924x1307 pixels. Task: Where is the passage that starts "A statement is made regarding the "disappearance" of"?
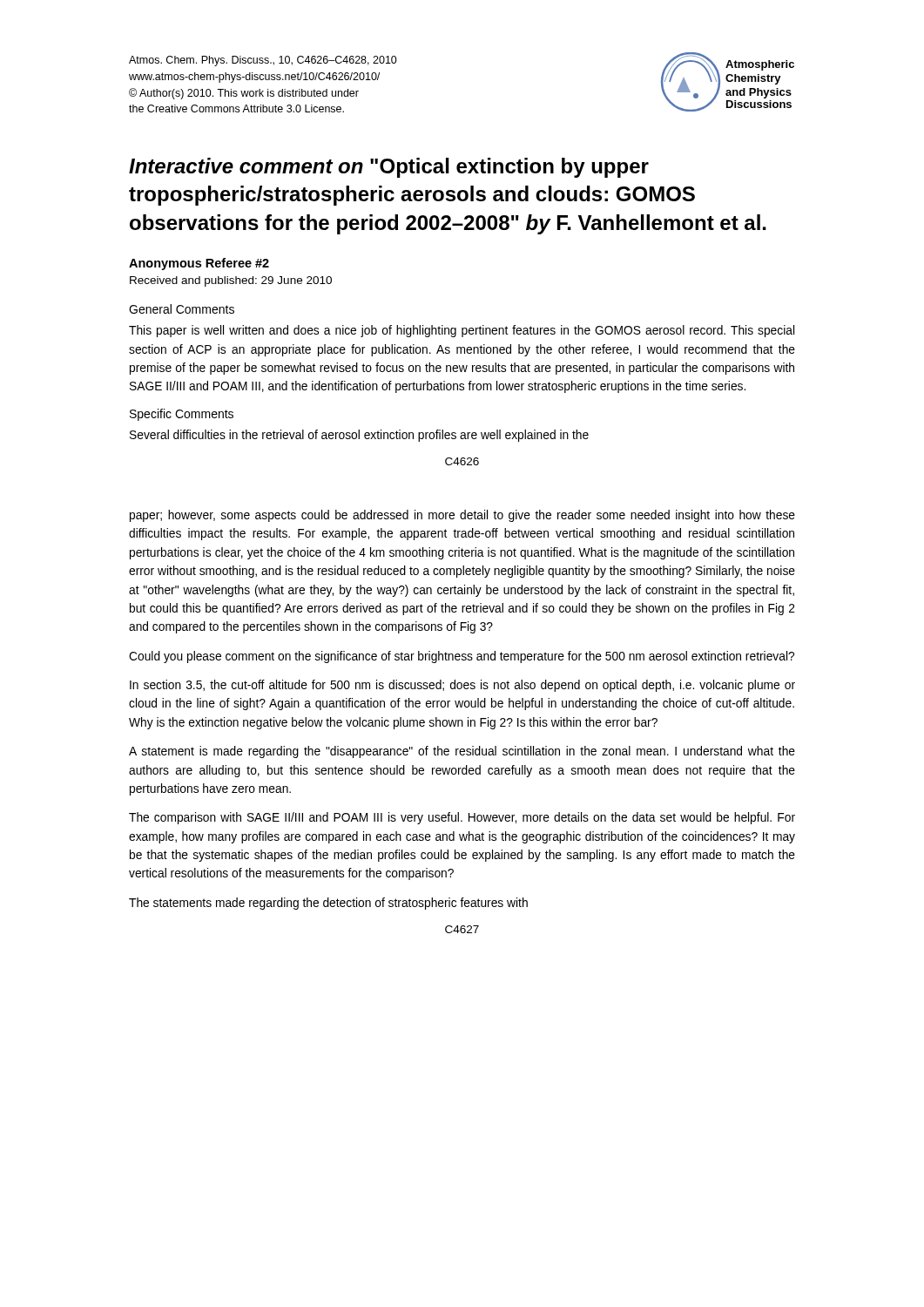462,770
